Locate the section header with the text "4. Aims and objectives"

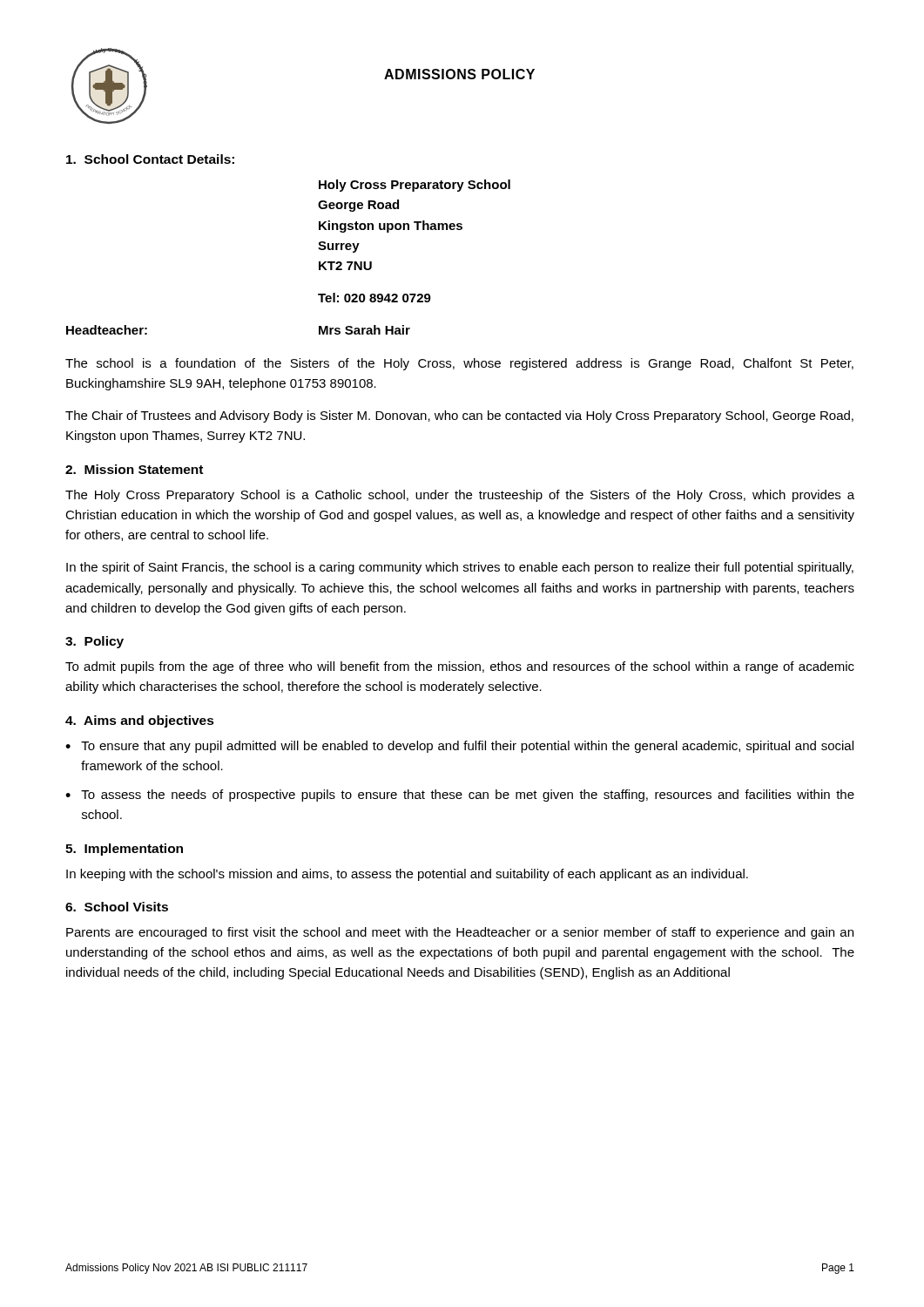(140, 720)
